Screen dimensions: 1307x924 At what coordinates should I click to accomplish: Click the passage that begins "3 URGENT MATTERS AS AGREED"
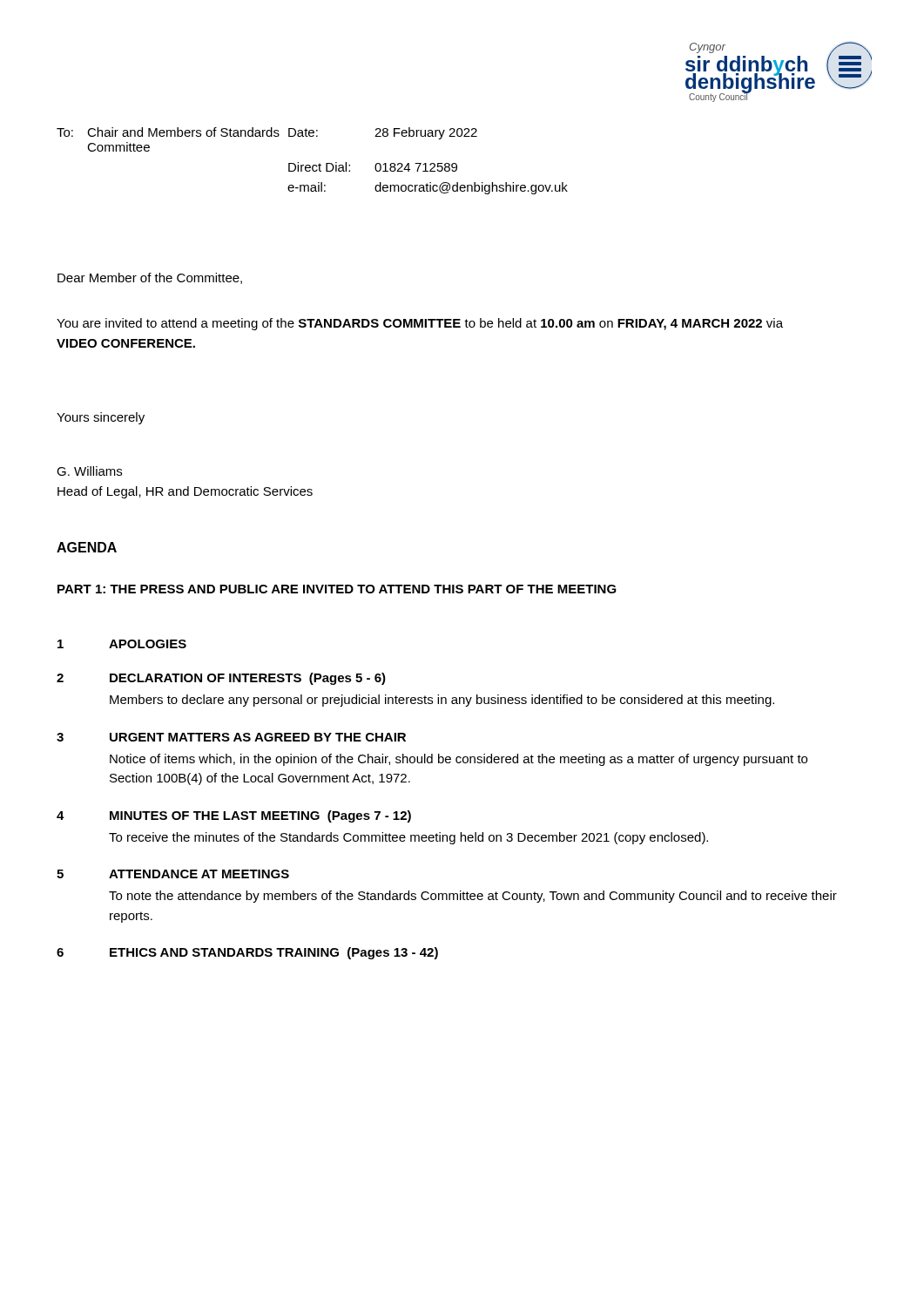pos(449,768)
